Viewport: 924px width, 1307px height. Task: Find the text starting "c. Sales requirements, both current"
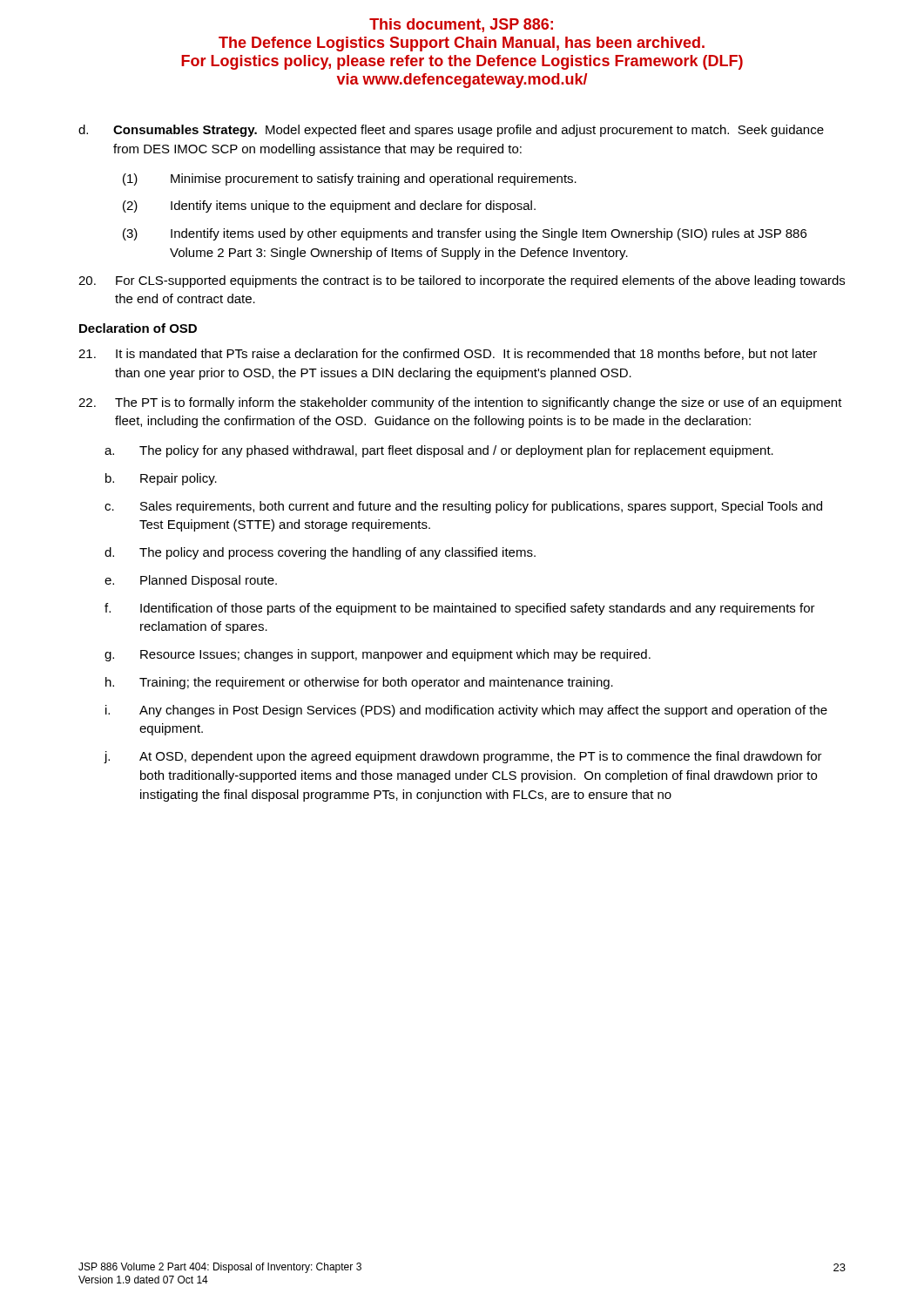click(475, 515)
